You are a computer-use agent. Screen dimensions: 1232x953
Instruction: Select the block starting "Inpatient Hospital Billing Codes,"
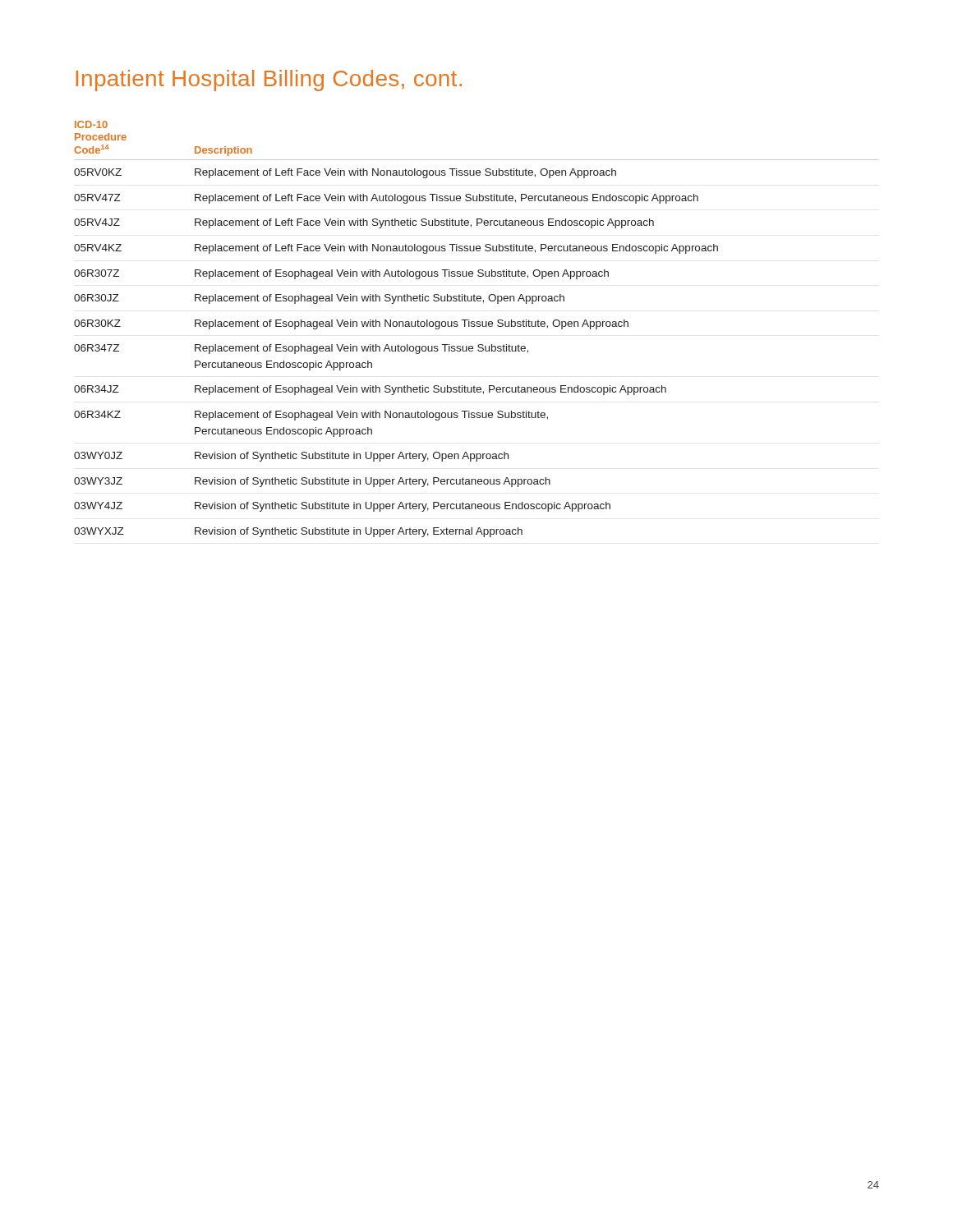[269, 78]
